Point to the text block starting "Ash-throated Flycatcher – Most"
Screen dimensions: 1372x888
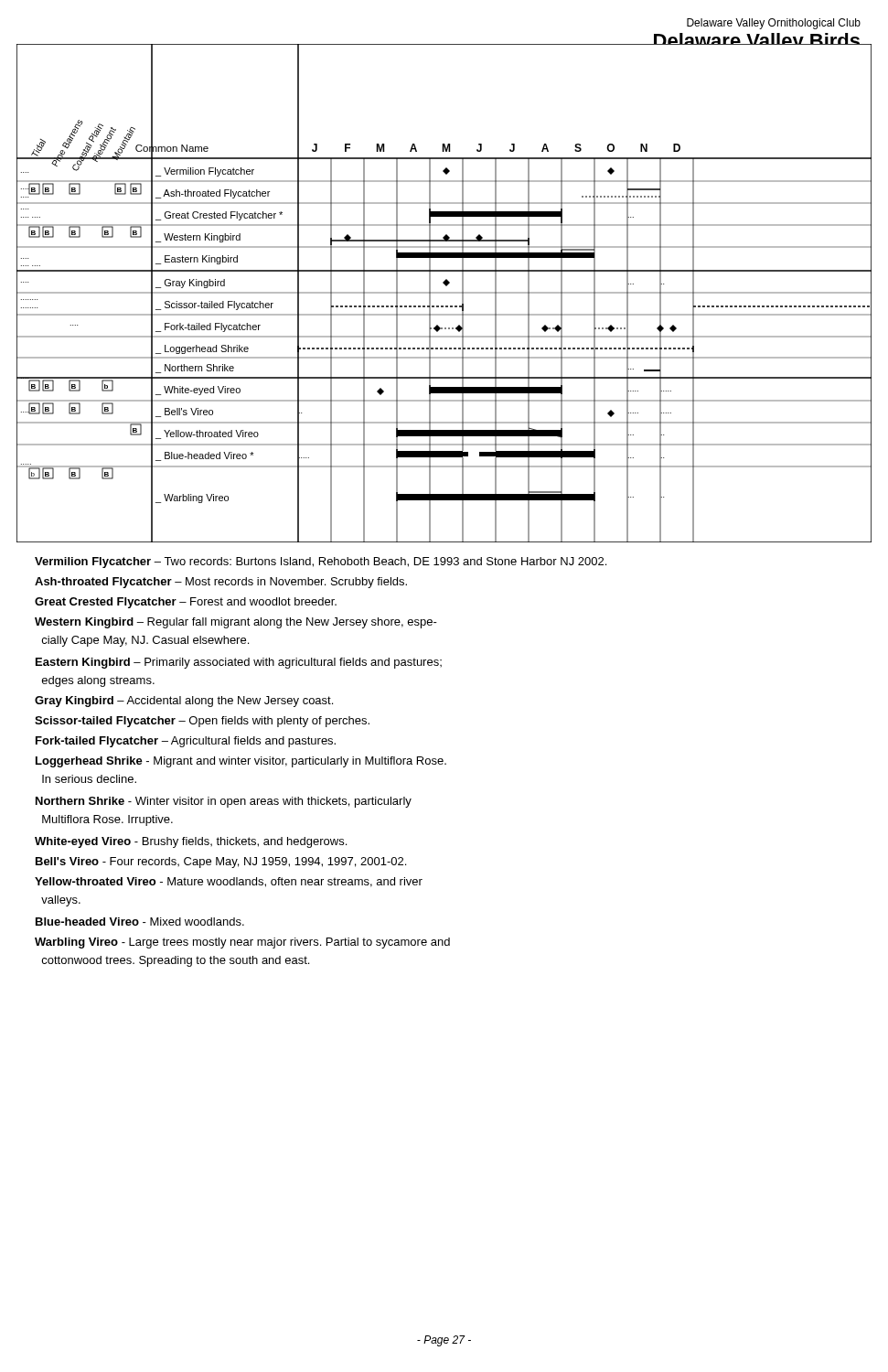pyautogui.click(x=221, y=581)
